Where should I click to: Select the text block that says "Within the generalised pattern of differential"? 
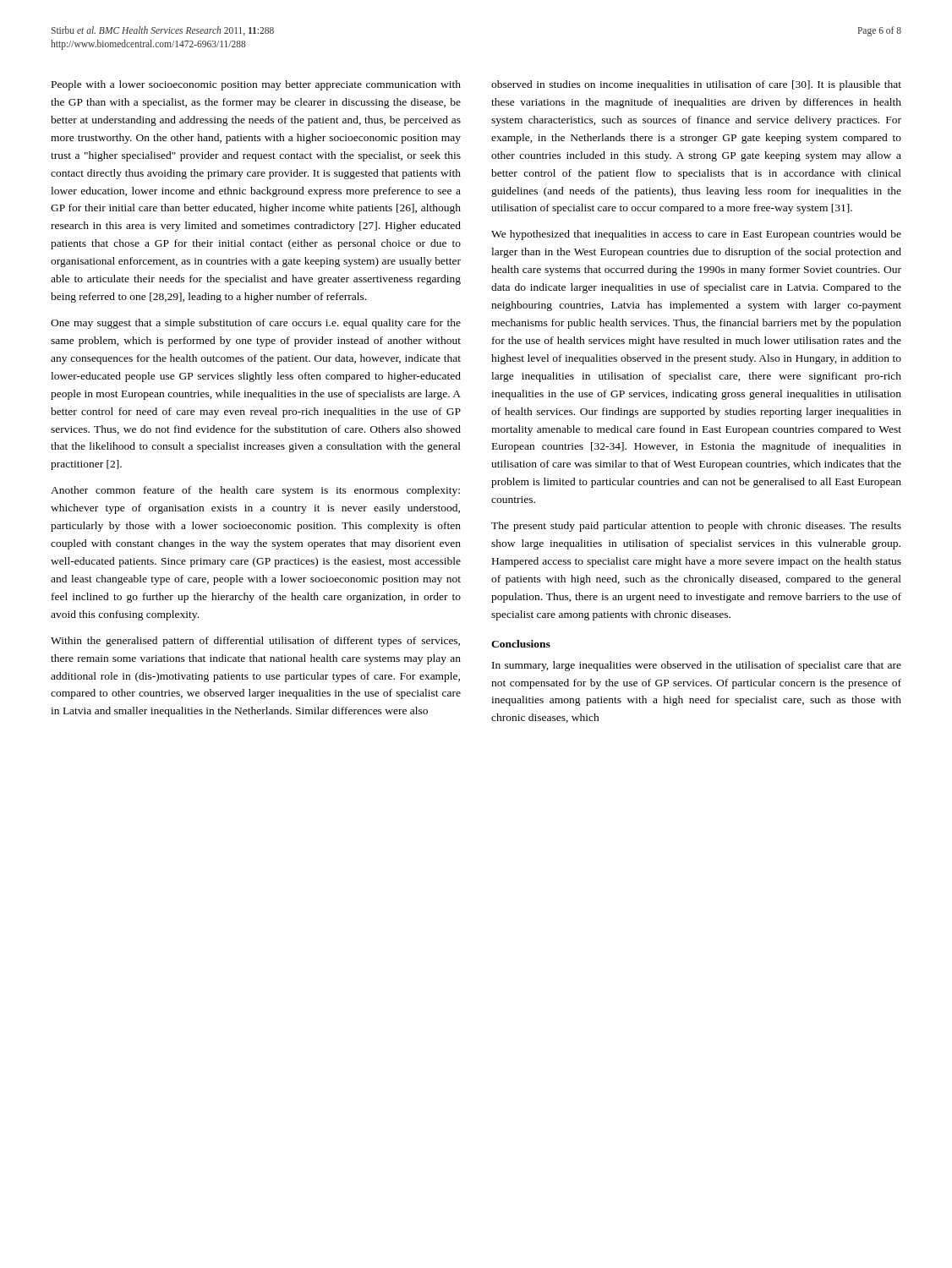[x=256, y=676]
